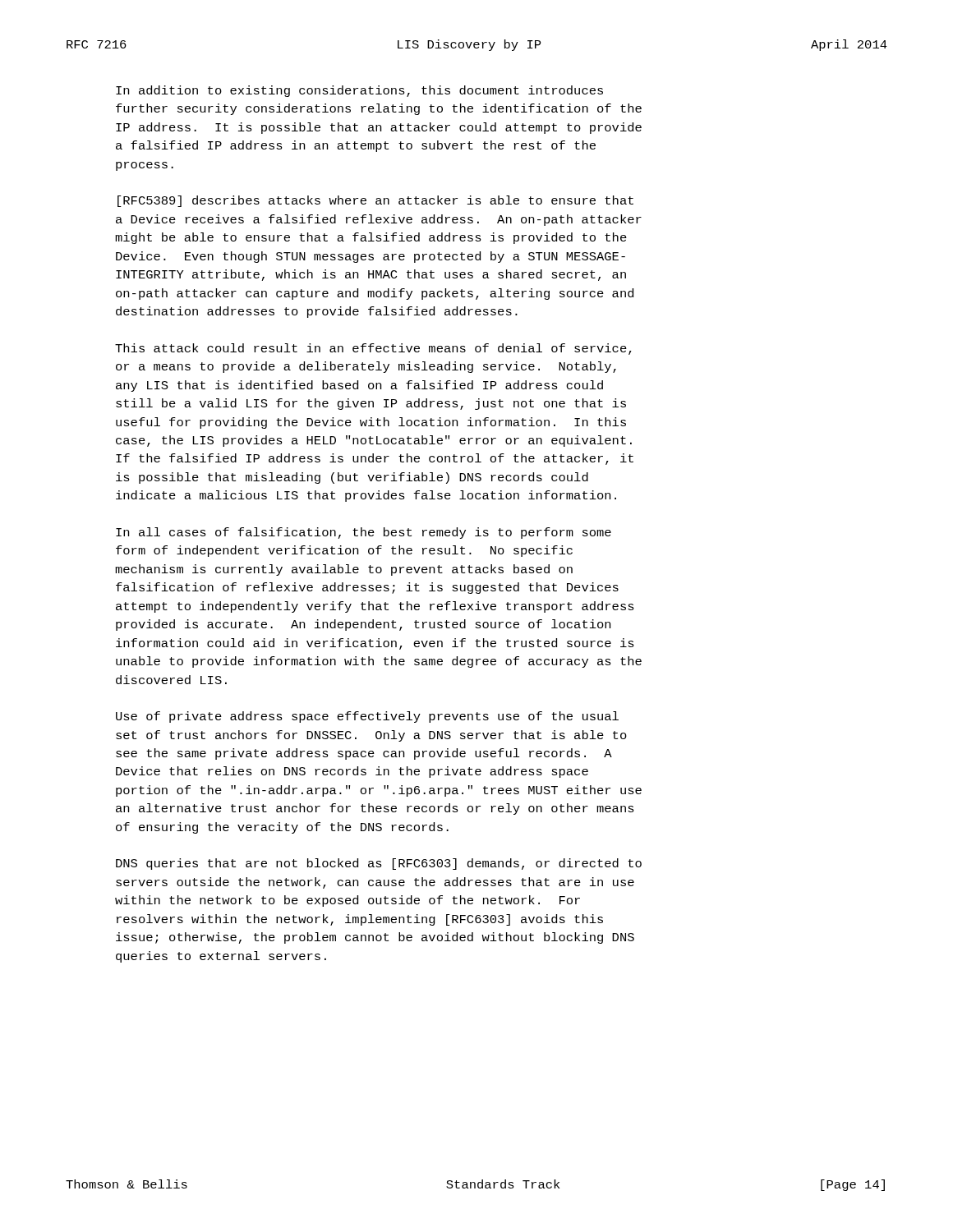Locate the region starting "DNS queries that are not blocked as"
Viewport: 953px width, 1232px height.
point(379,911)
